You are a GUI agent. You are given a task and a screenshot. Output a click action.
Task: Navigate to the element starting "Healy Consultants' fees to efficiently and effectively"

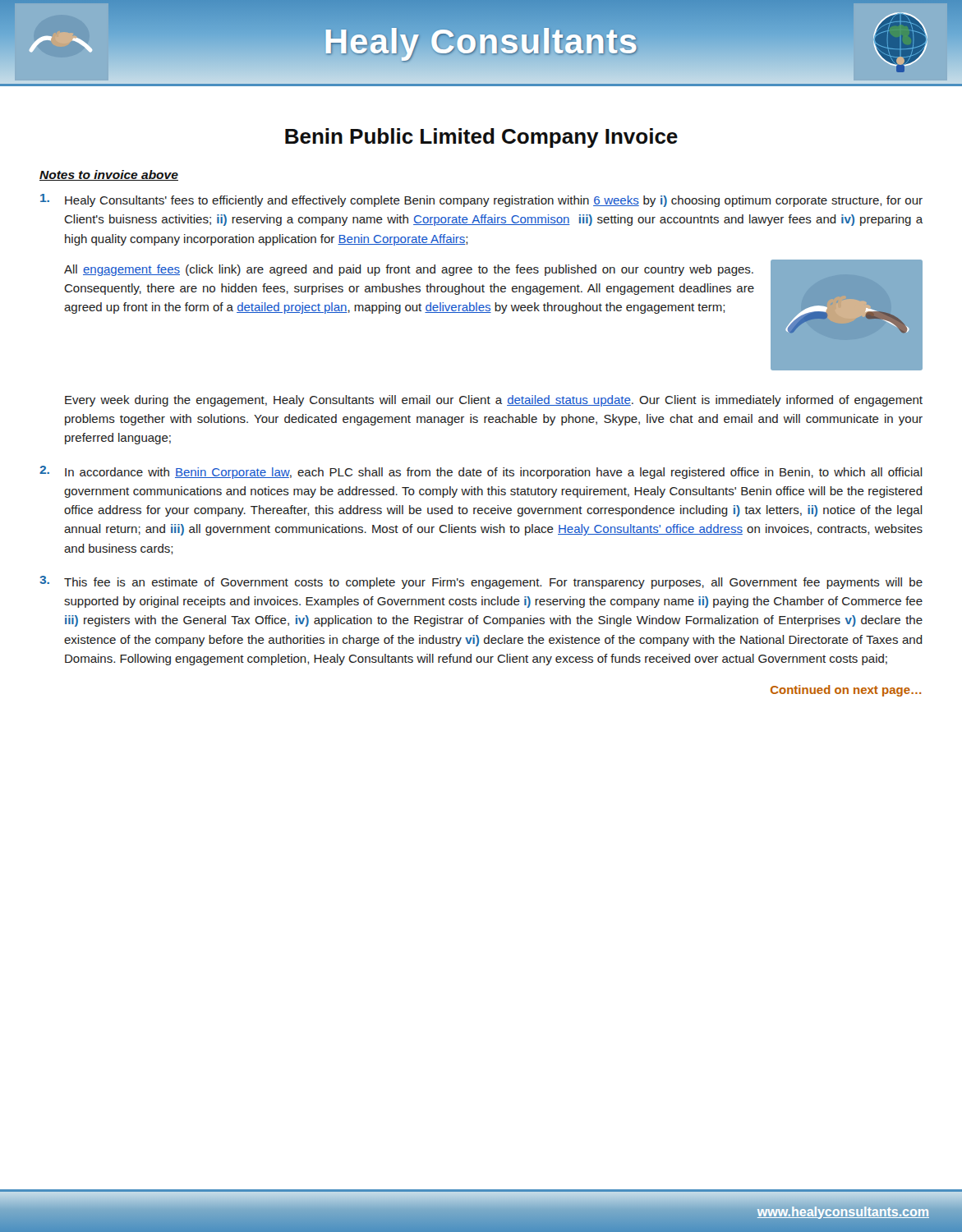[481, 219]
